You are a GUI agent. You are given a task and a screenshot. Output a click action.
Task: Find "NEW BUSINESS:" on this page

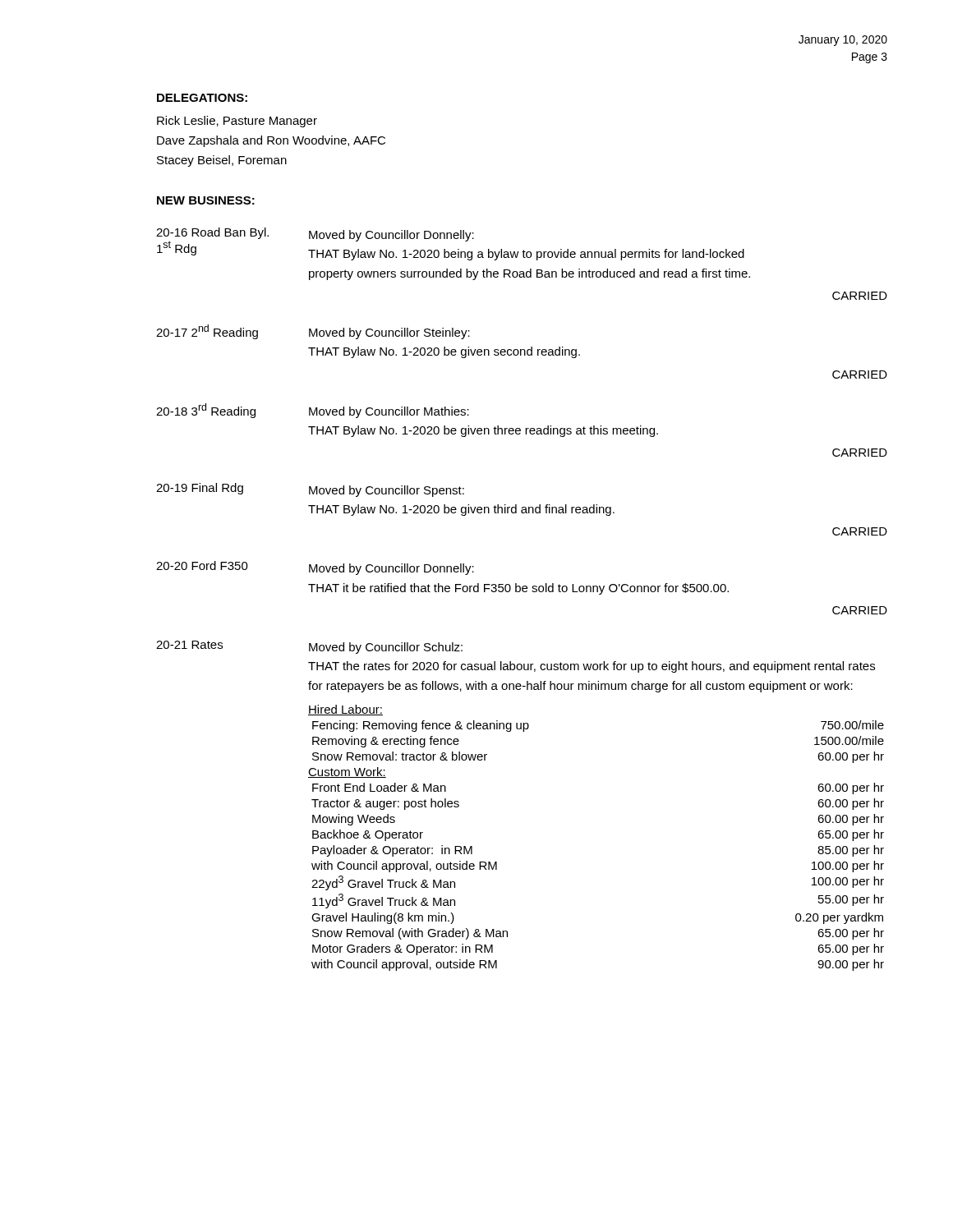(206, 200)
